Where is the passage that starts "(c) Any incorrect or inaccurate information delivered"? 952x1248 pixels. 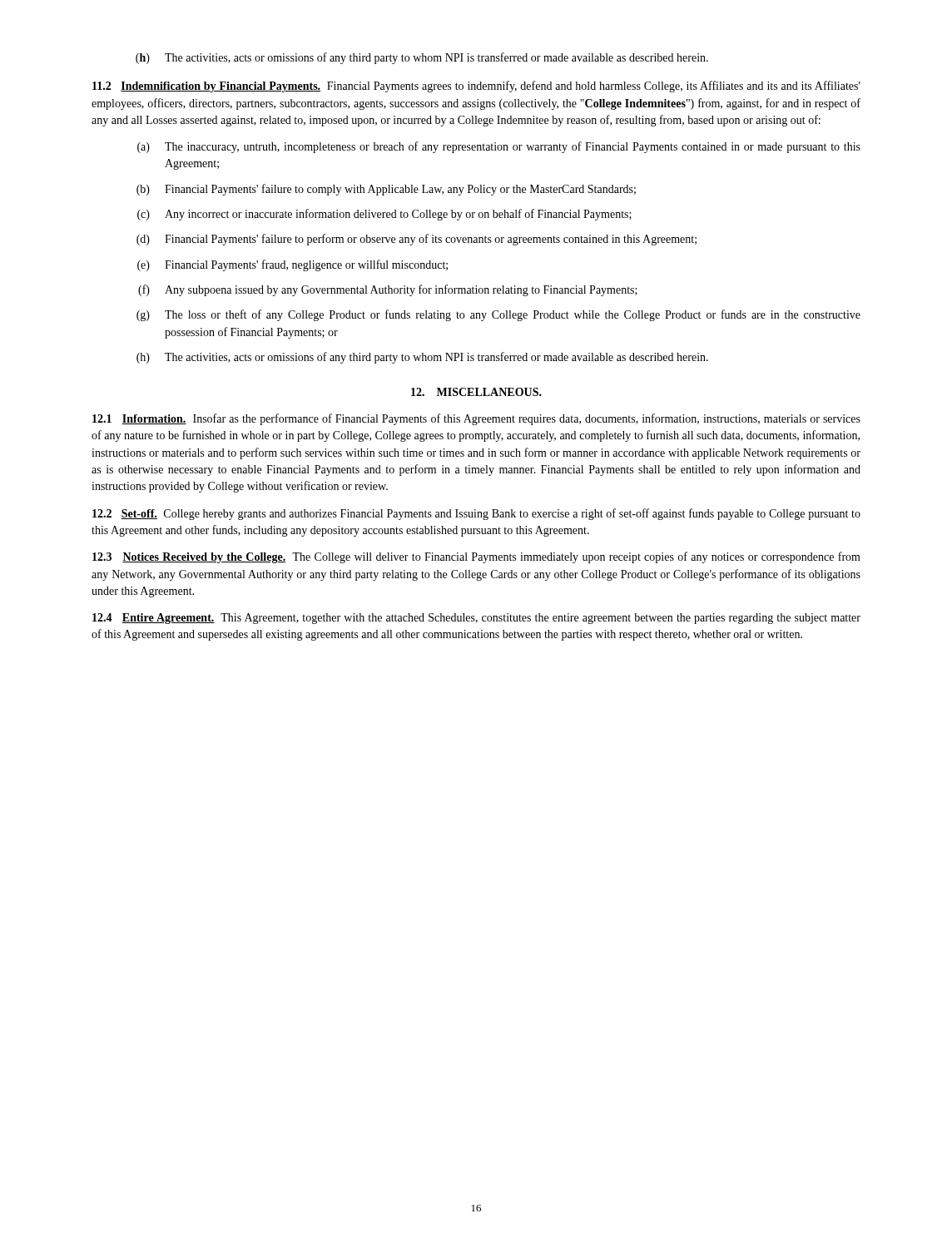click(476, 215)
